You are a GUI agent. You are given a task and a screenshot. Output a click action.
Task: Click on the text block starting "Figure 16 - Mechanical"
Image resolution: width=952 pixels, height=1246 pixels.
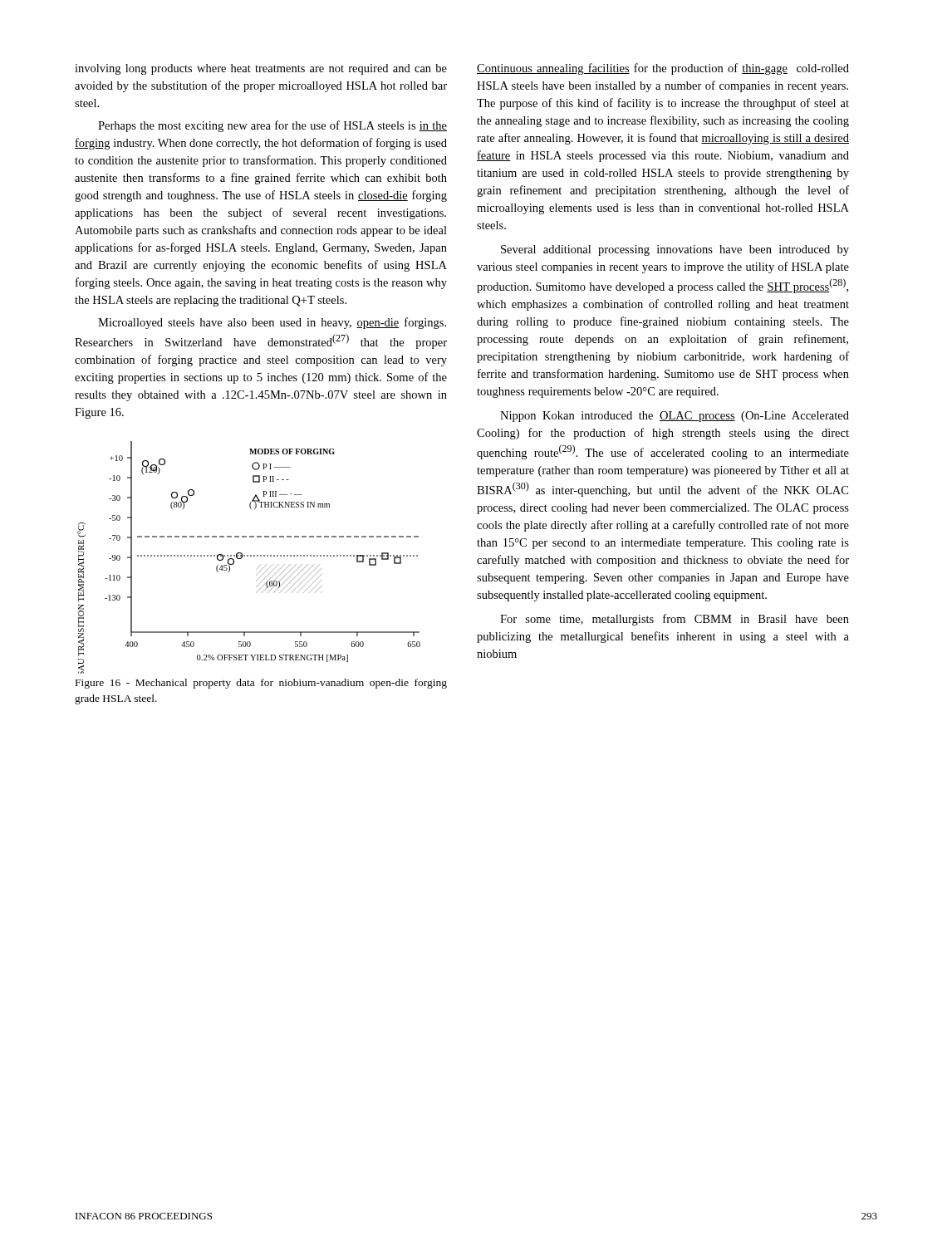tap(261, 691)
